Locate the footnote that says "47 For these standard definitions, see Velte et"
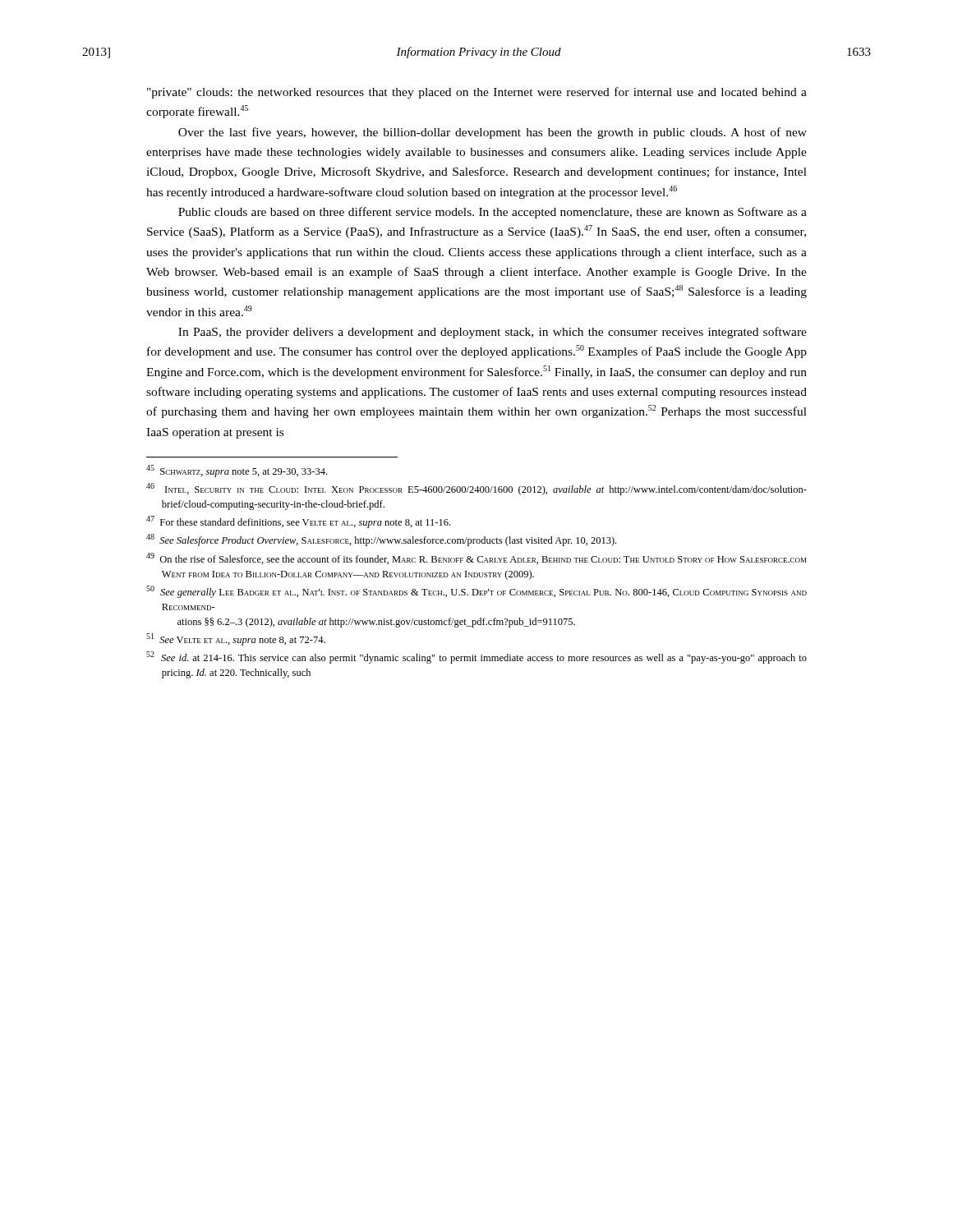953x1232 pixels. click(x=299, y=522)
